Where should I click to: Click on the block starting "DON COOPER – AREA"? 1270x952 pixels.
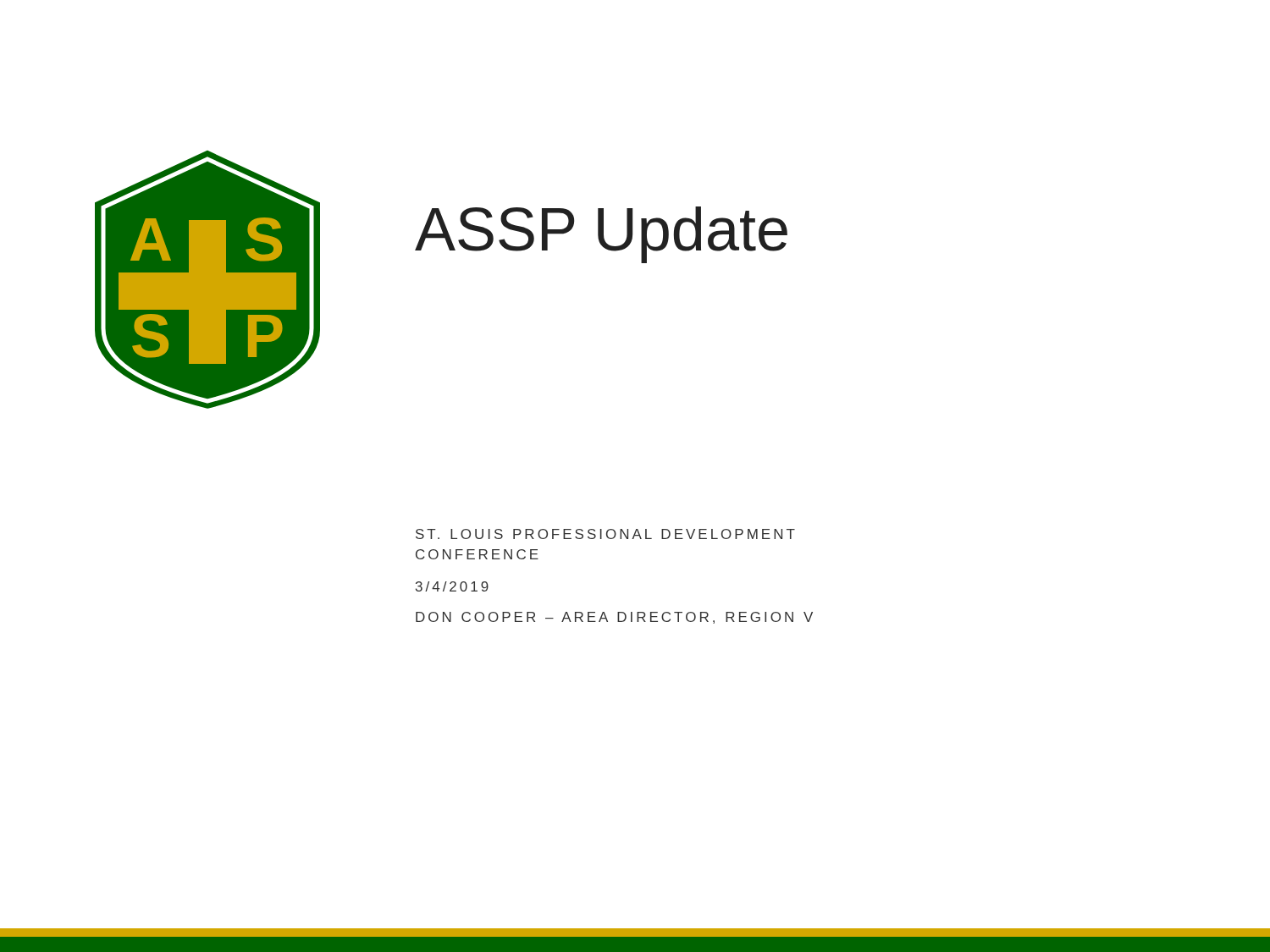tap(615, 617)
